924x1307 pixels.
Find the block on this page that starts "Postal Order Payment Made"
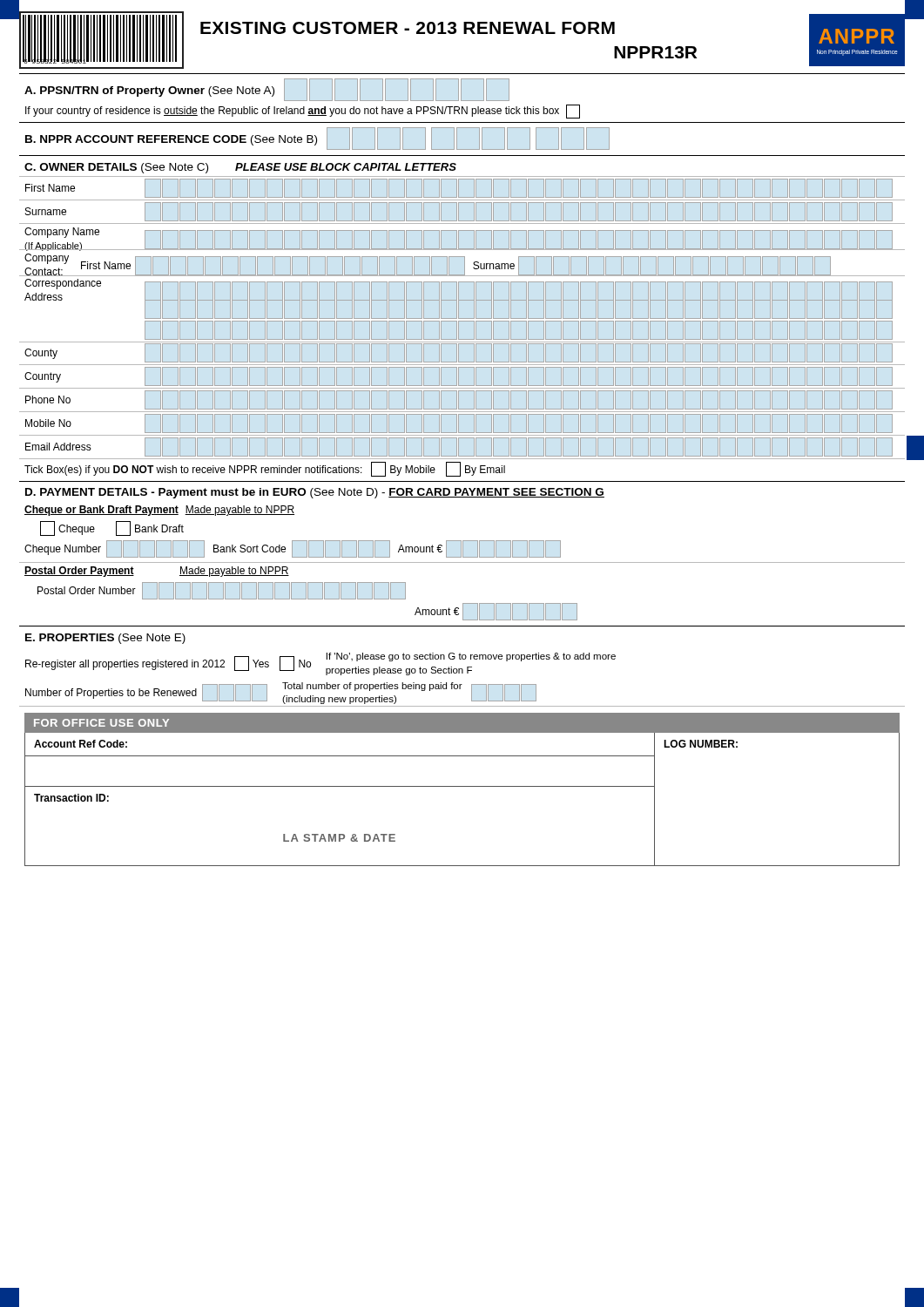(x=157, y=571)
